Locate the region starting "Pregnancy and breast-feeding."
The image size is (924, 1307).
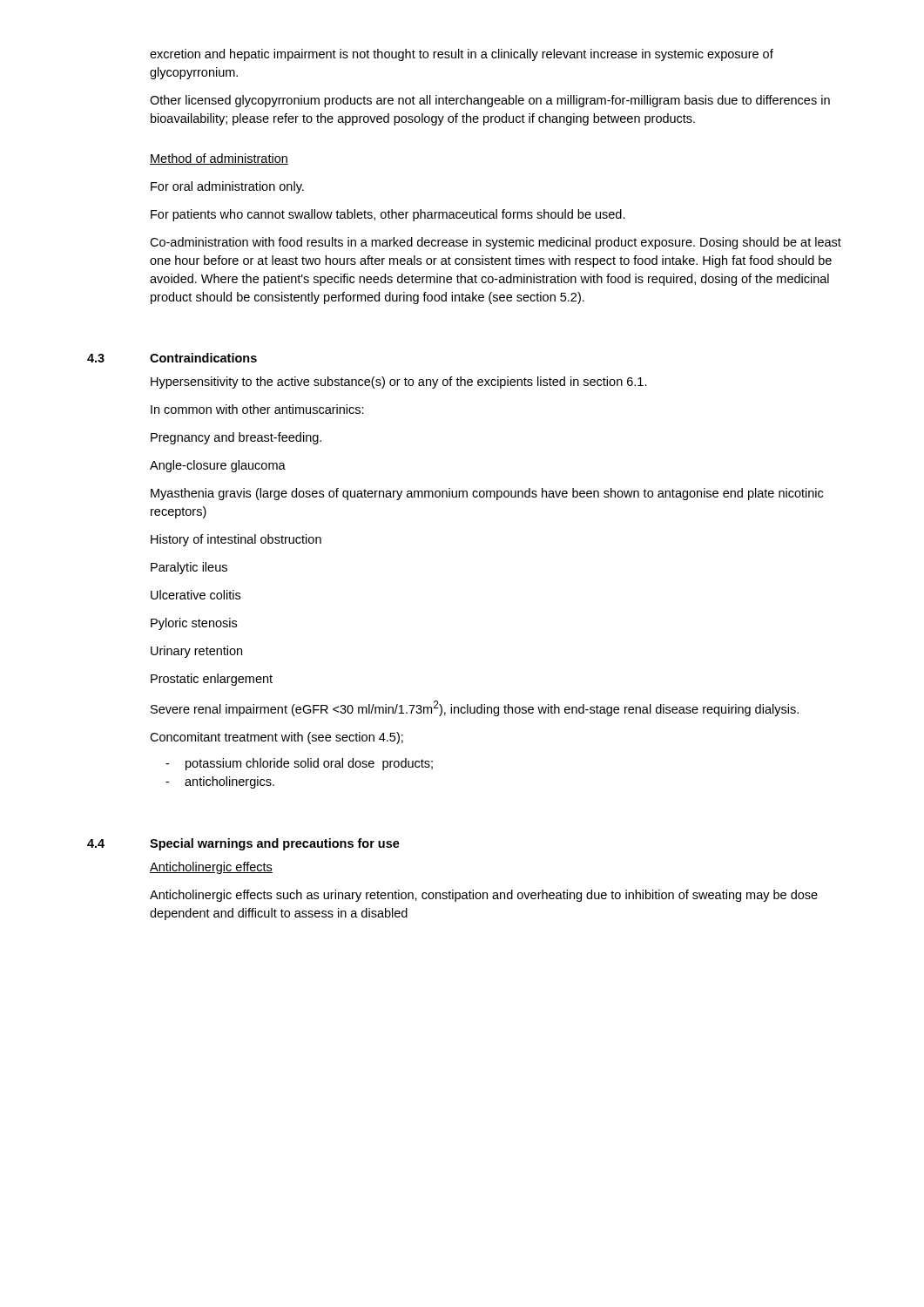pyautogui.click(x=236, y=438)
